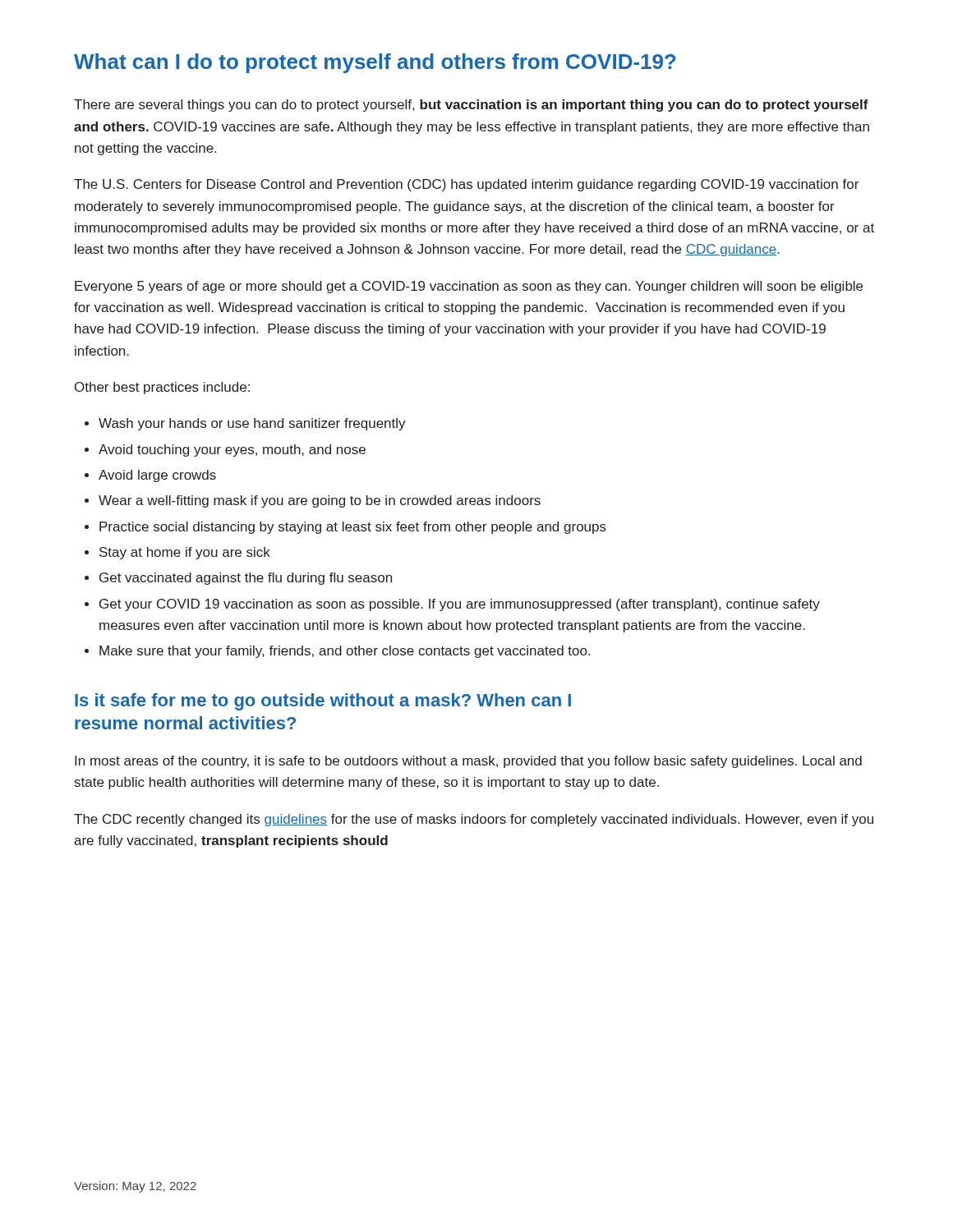953x1232 pixels.
Task: Where is the passage that starts "Make sure that"?
Action: pos(489,652)
